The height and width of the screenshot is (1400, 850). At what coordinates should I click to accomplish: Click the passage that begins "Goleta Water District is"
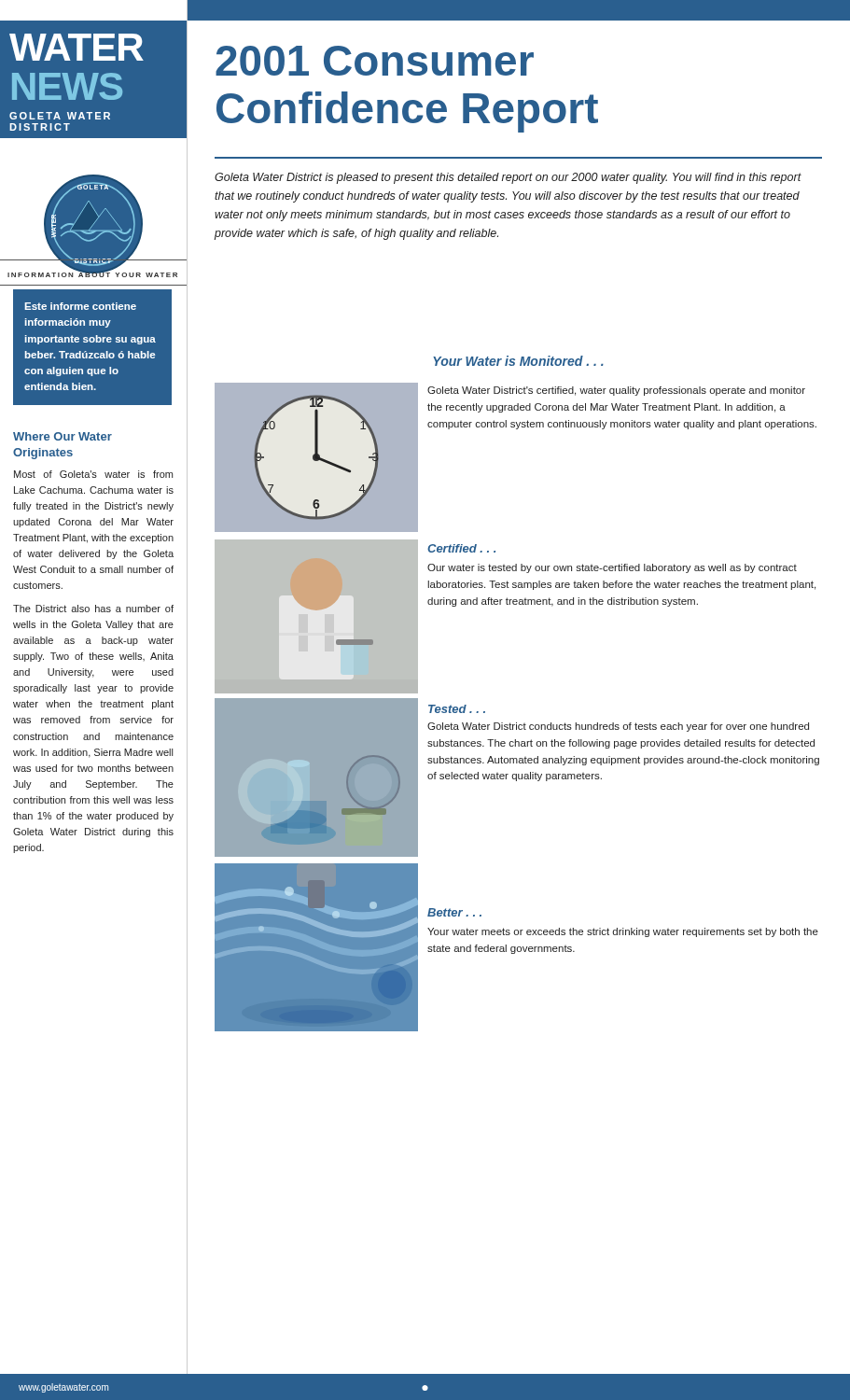(508, 205)
